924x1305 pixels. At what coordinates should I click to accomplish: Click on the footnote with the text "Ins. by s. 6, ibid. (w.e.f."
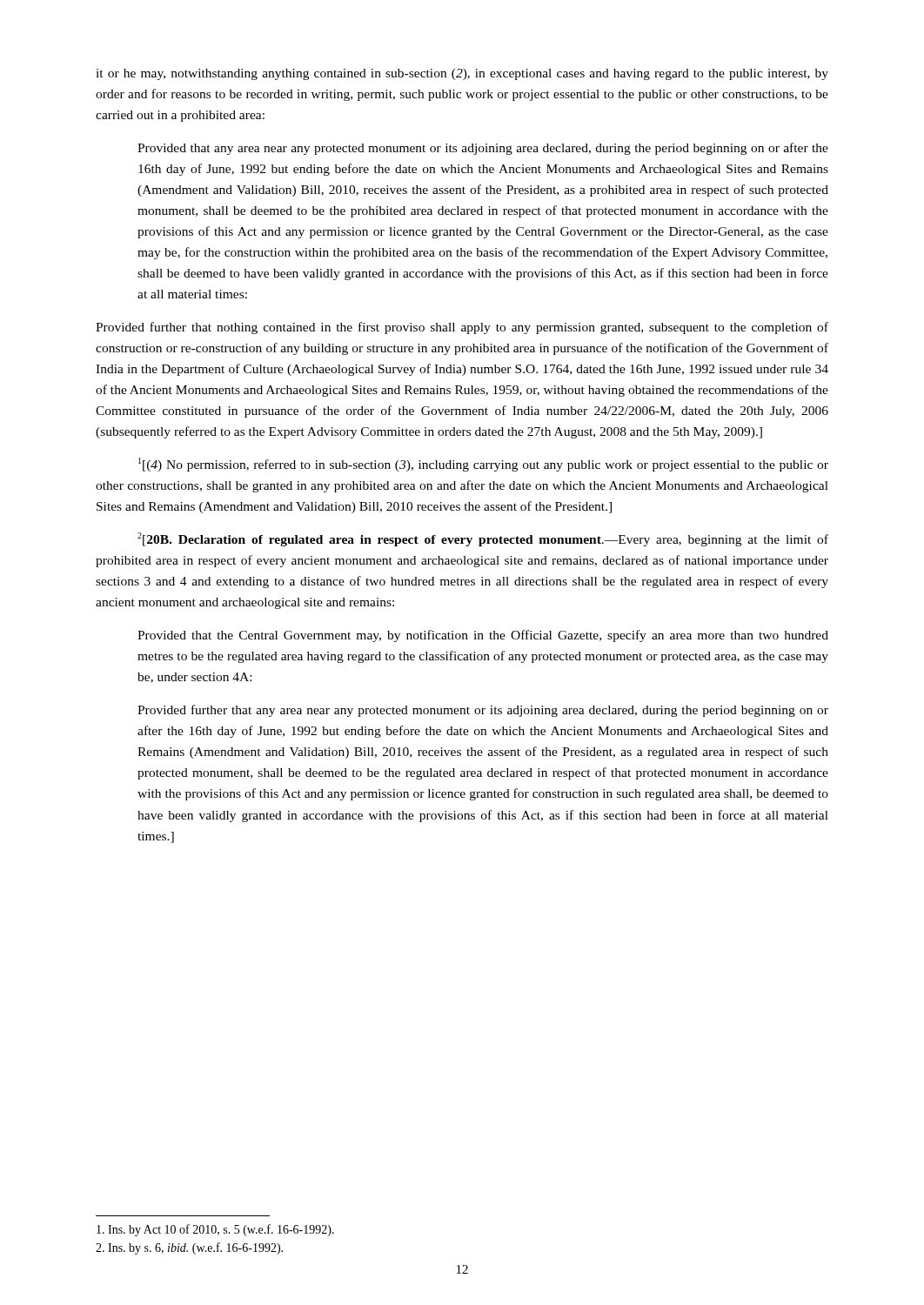pyautogui.click(x=190, y=1248)
